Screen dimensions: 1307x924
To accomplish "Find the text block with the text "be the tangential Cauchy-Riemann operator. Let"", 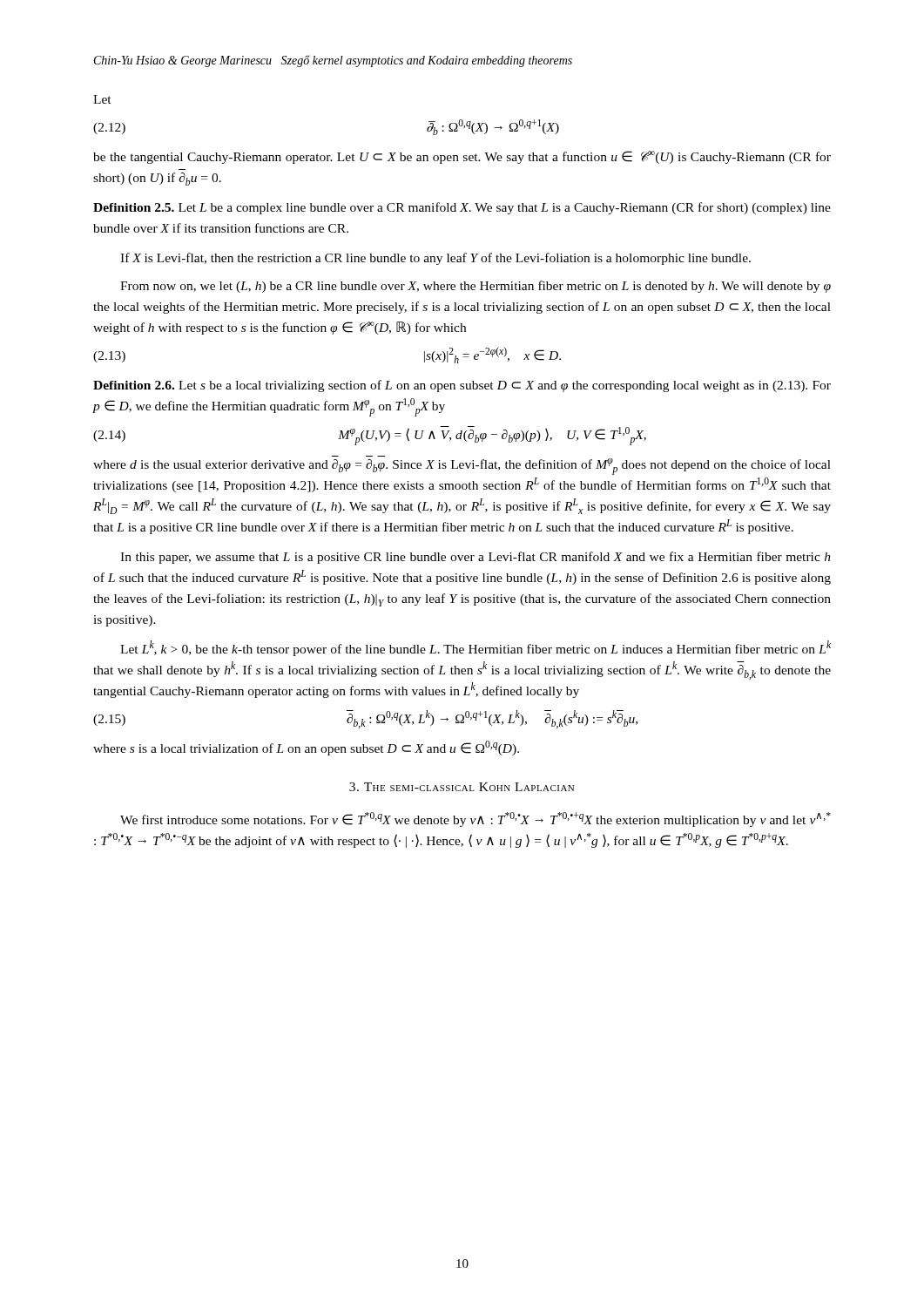I will (462, 168).
